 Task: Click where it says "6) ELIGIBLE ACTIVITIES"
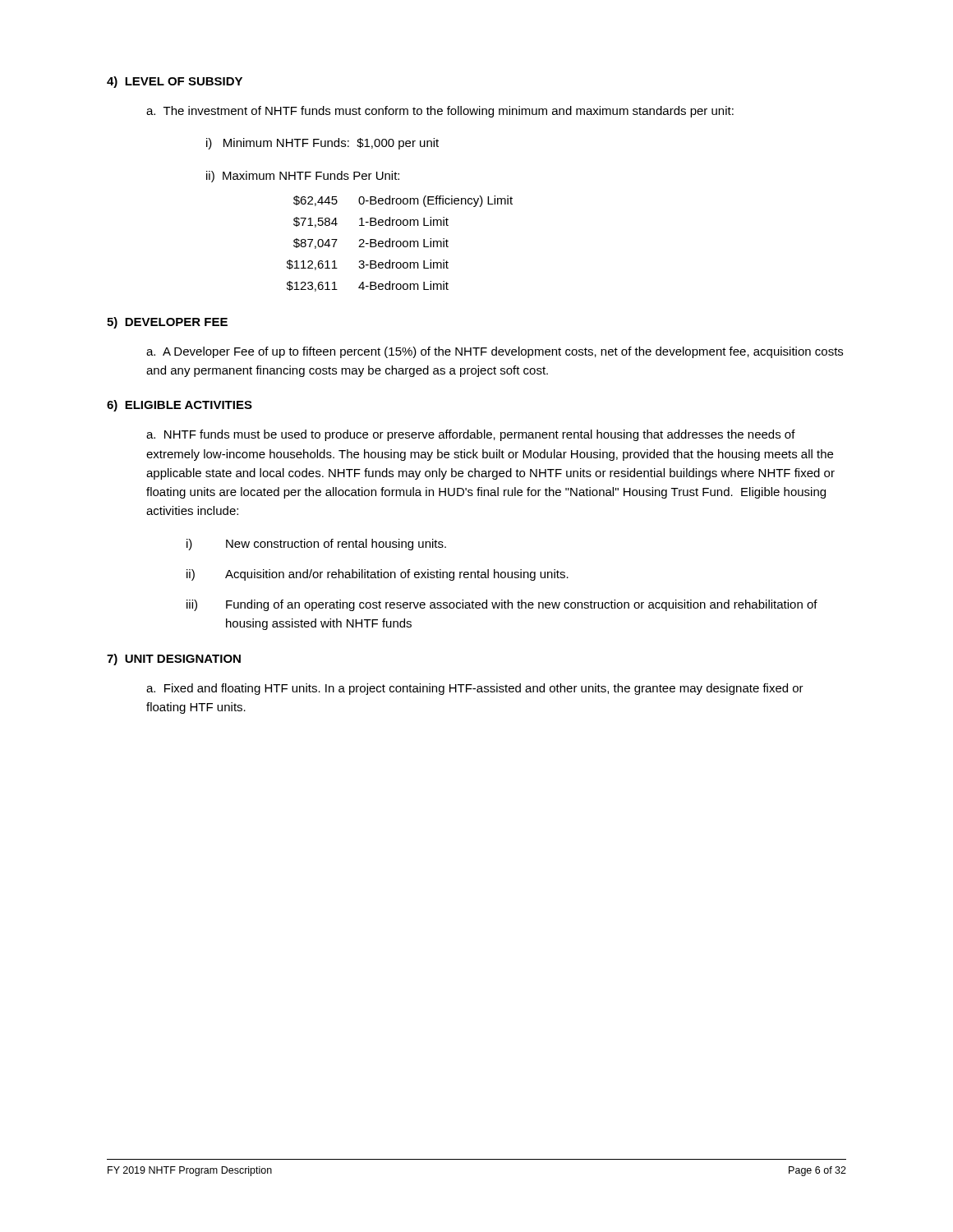pos(179,405)
